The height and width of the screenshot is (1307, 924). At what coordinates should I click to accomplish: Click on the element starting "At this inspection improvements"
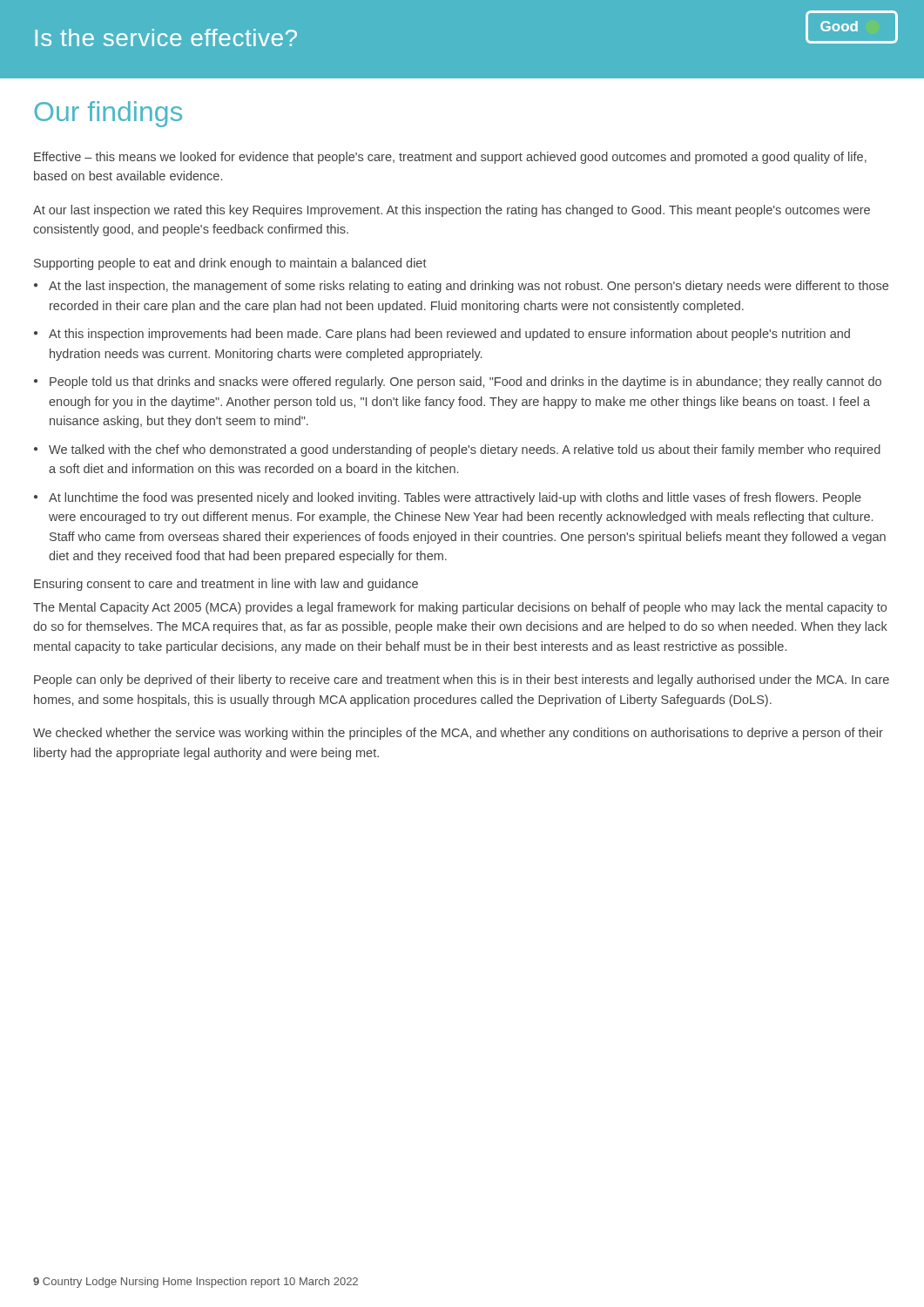[462, 344]
